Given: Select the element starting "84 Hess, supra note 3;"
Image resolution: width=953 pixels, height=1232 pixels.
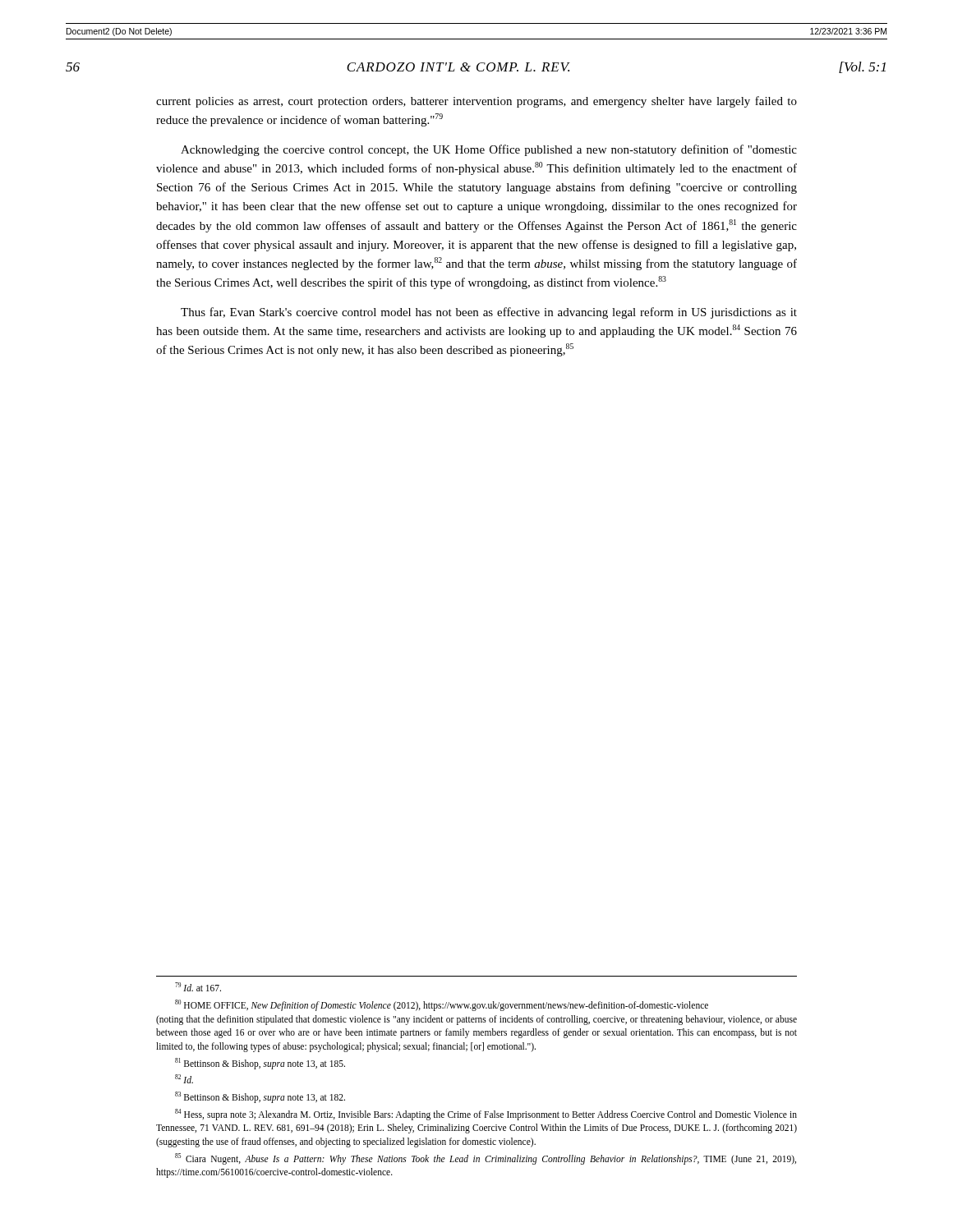Looking at the screenshot, I should [476, 1127].
